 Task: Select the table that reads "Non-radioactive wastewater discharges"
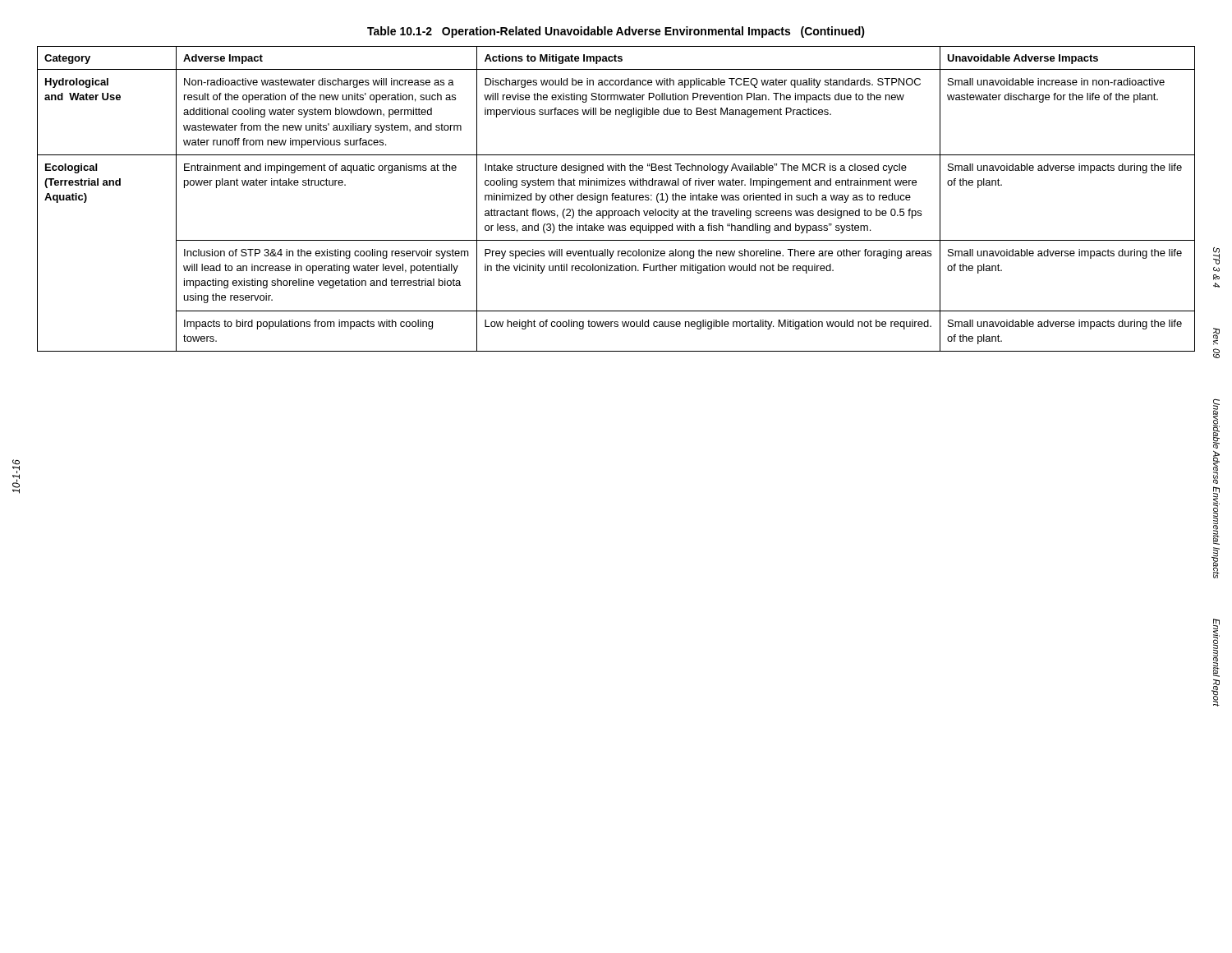616,199
